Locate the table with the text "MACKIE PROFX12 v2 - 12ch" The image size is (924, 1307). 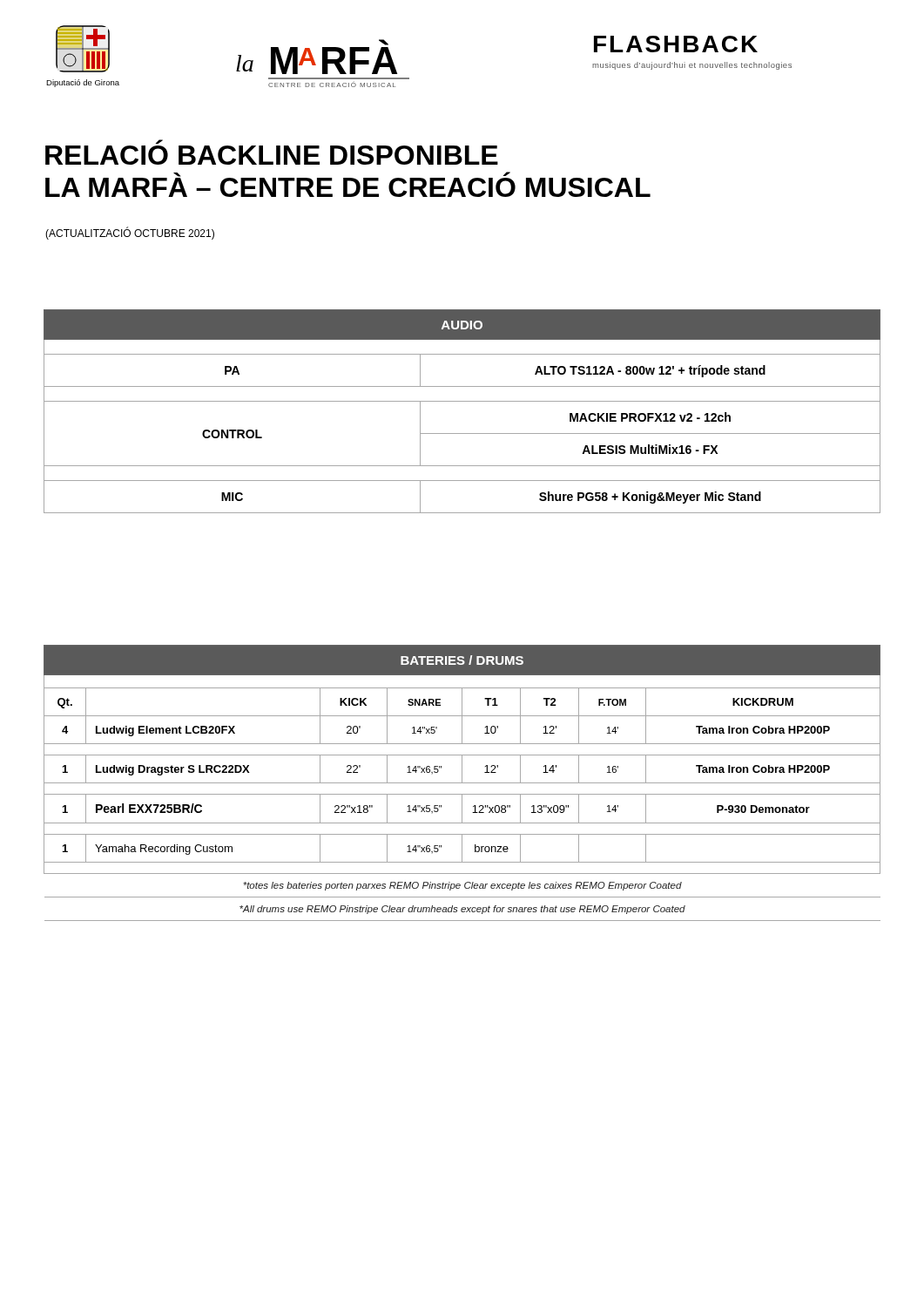[x=462, y=411]
